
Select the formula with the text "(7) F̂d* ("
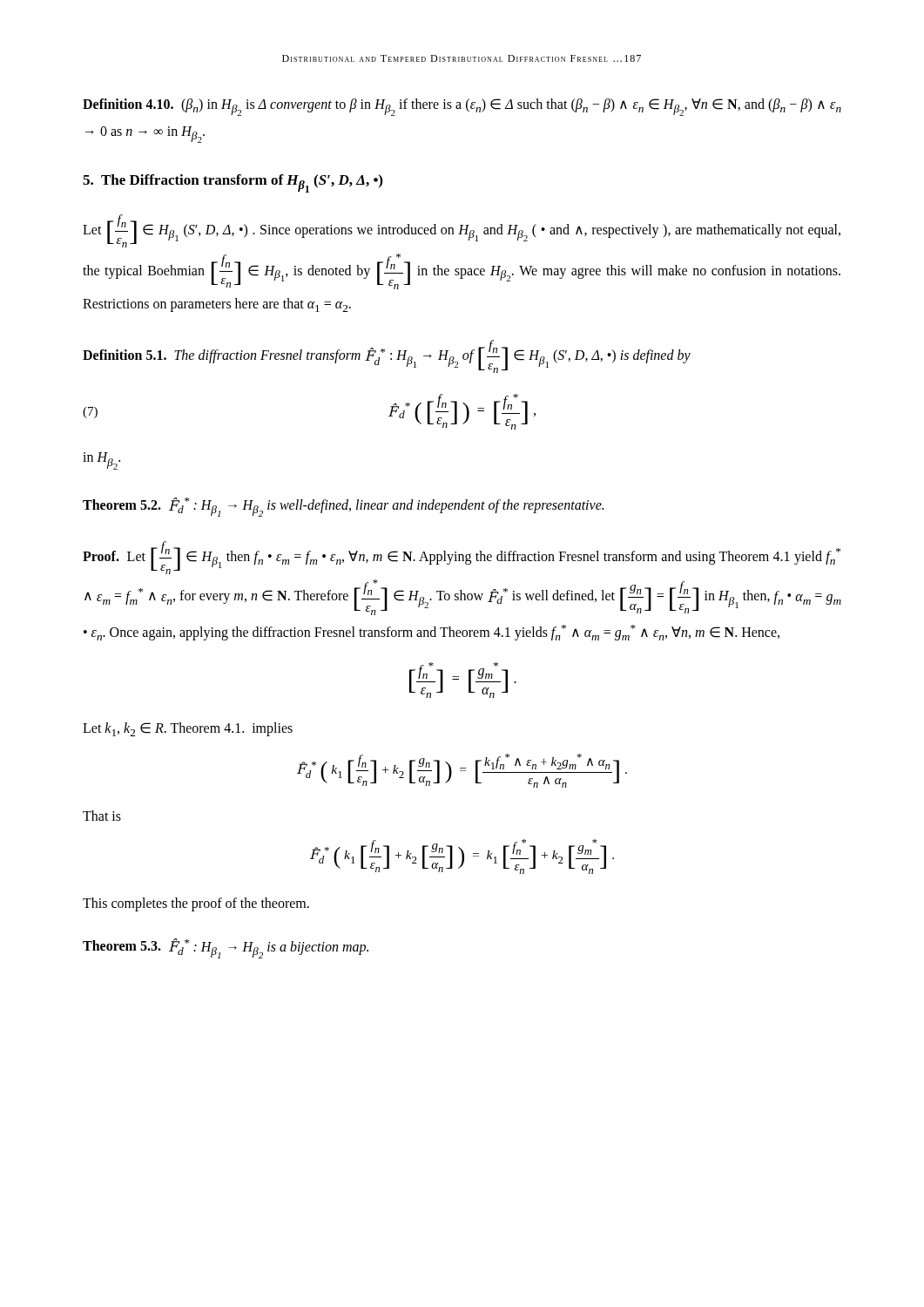tap(438, 412)
